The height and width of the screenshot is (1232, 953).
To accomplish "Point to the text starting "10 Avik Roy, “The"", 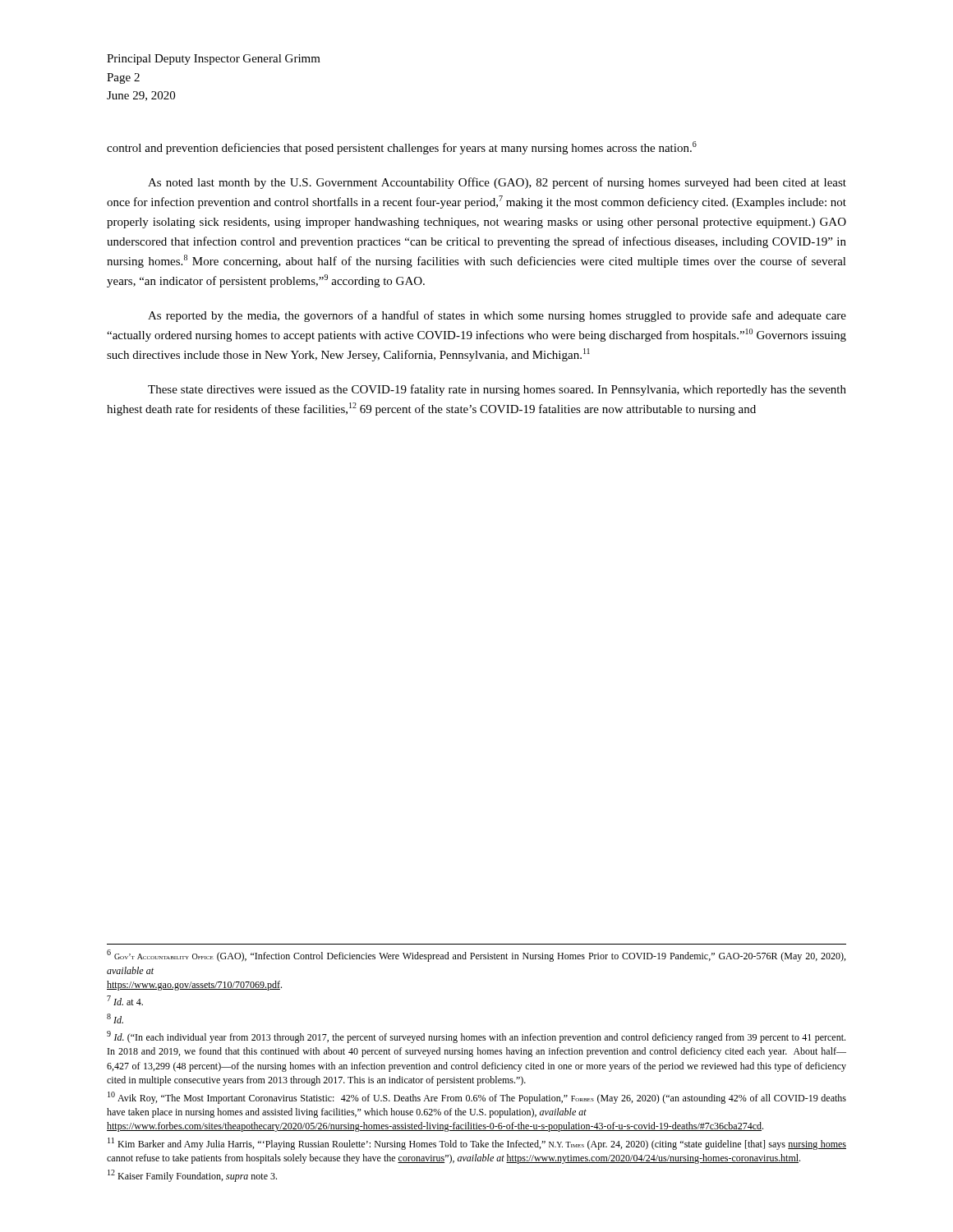I will coord(476,1112).
